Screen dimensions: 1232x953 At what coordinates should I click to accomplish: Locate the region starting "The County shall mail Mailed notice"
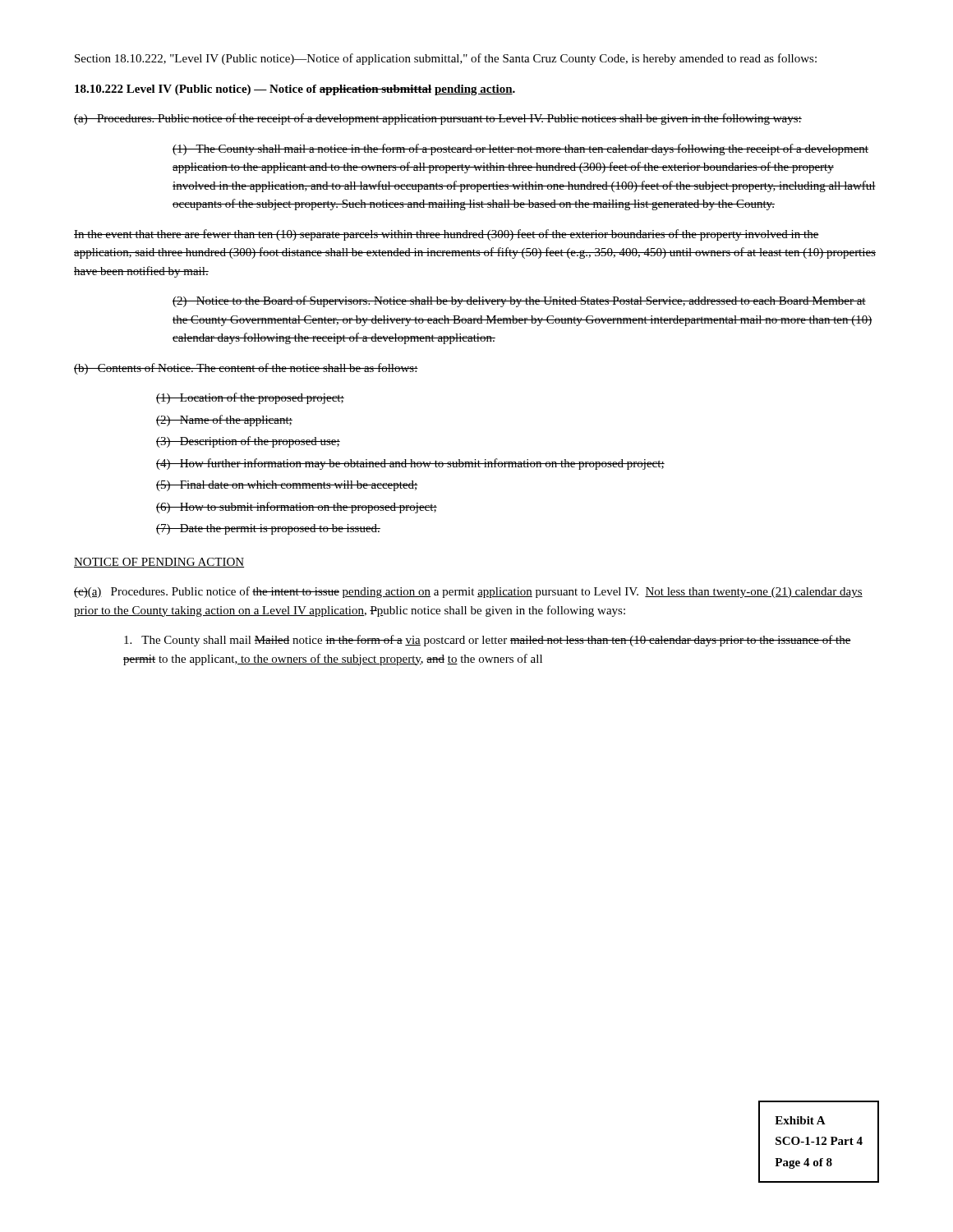487,649
